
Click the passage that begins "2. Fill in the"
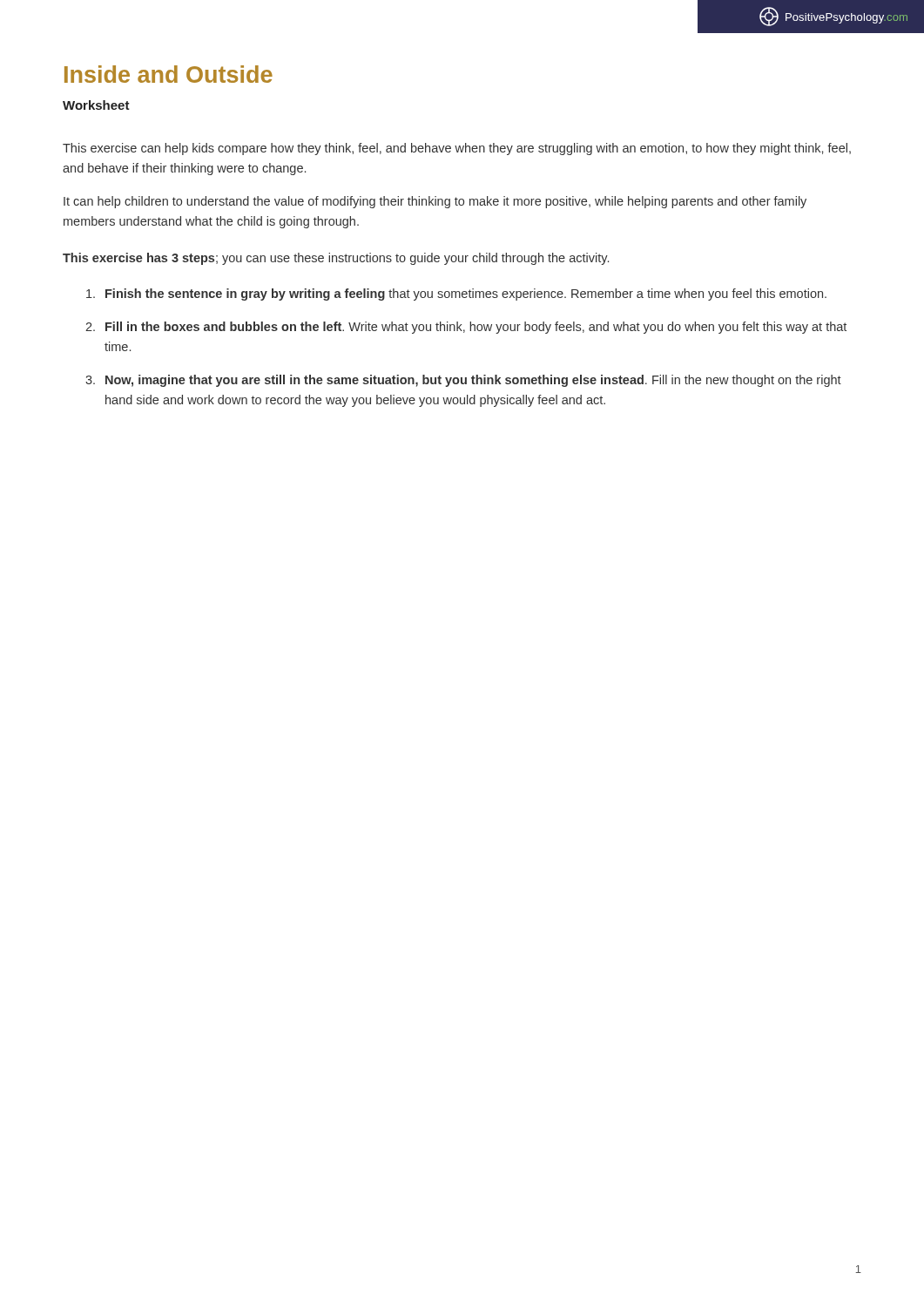tap(462, 337)
